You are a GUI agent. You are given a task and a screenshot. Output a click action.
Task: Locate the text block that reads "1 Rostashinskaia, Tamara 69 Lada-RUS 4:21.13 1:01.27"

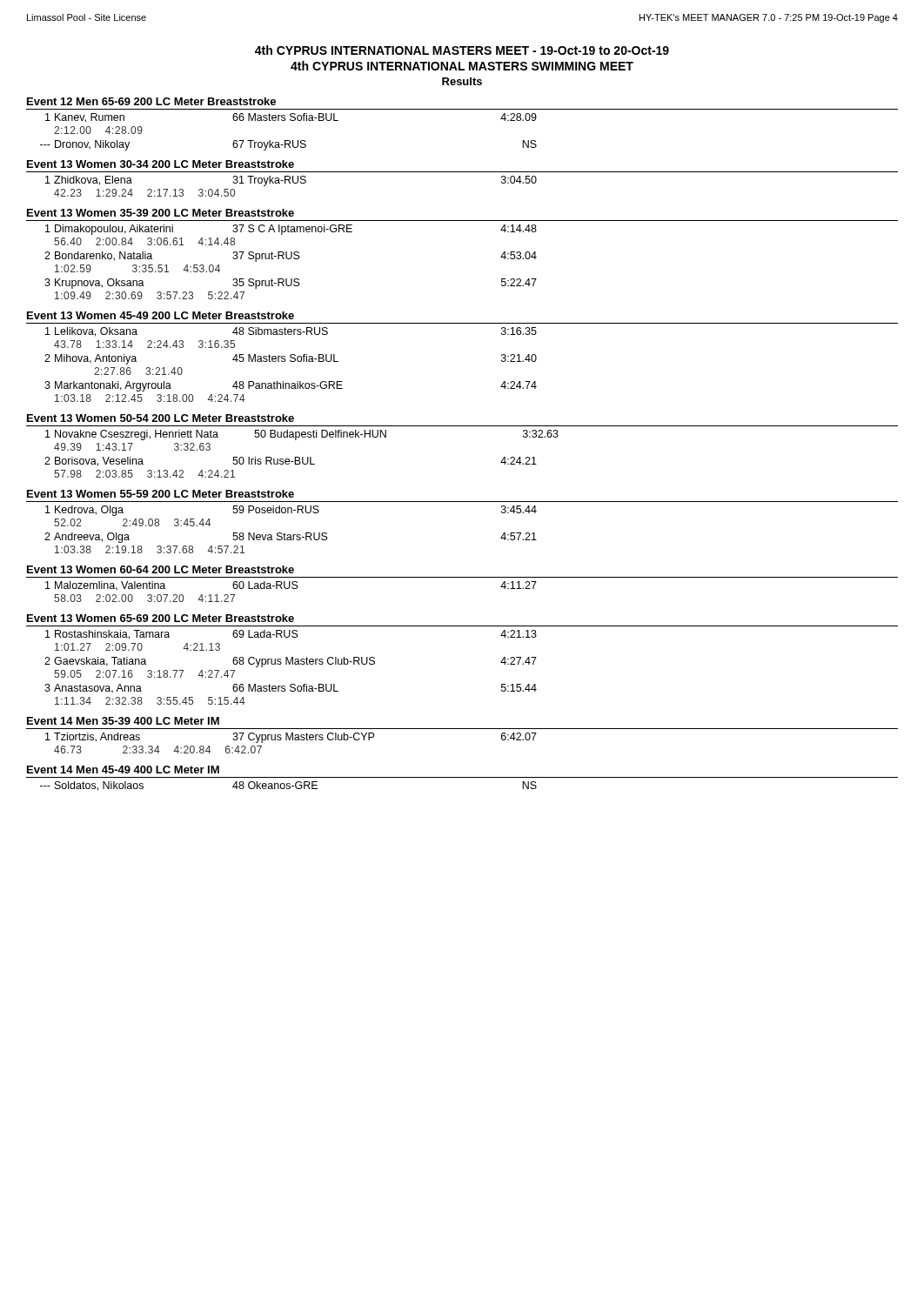pyautogui.click(x=291, y=635)
